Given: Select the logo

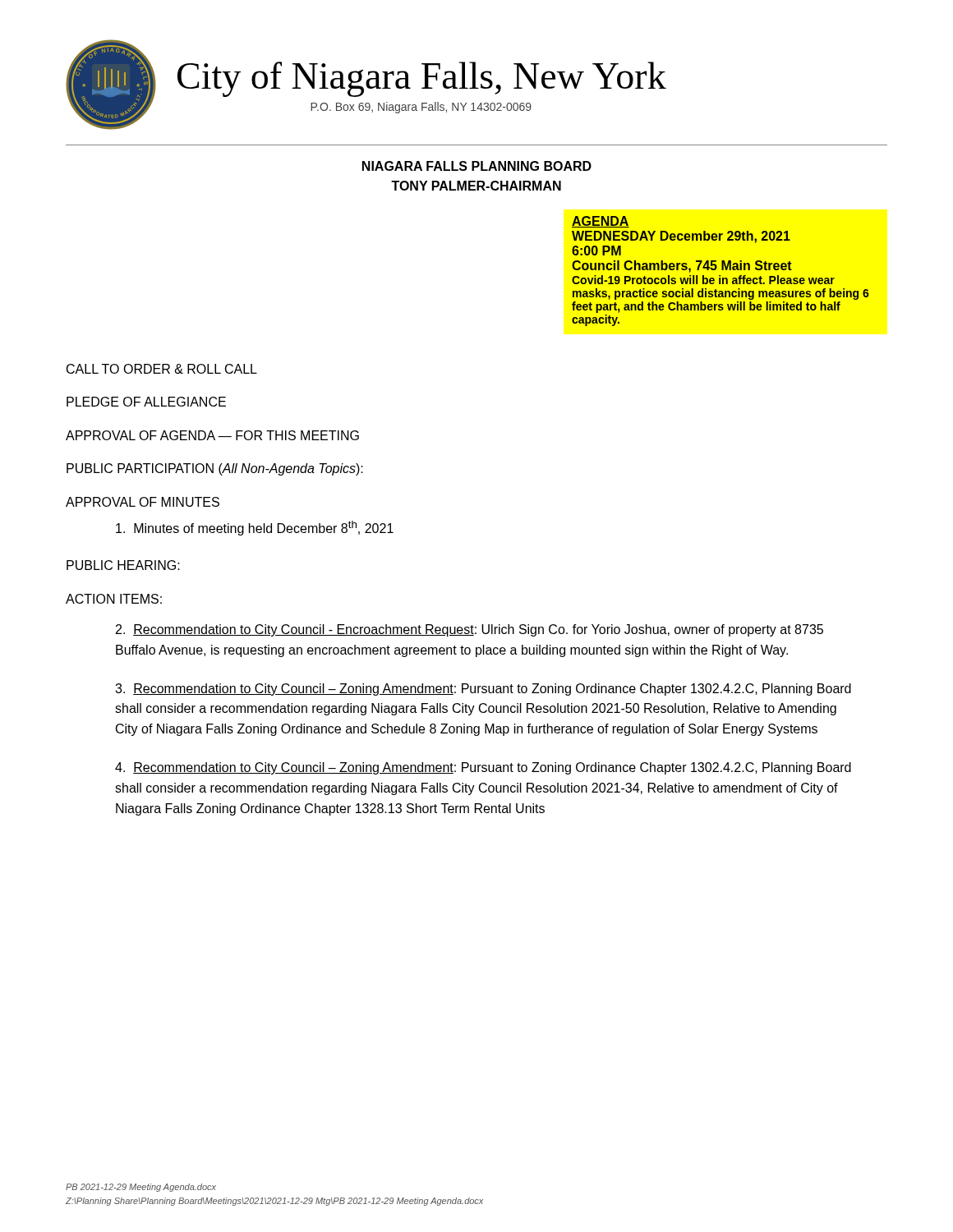Looking at the screenshot, I should coord(111,85).
